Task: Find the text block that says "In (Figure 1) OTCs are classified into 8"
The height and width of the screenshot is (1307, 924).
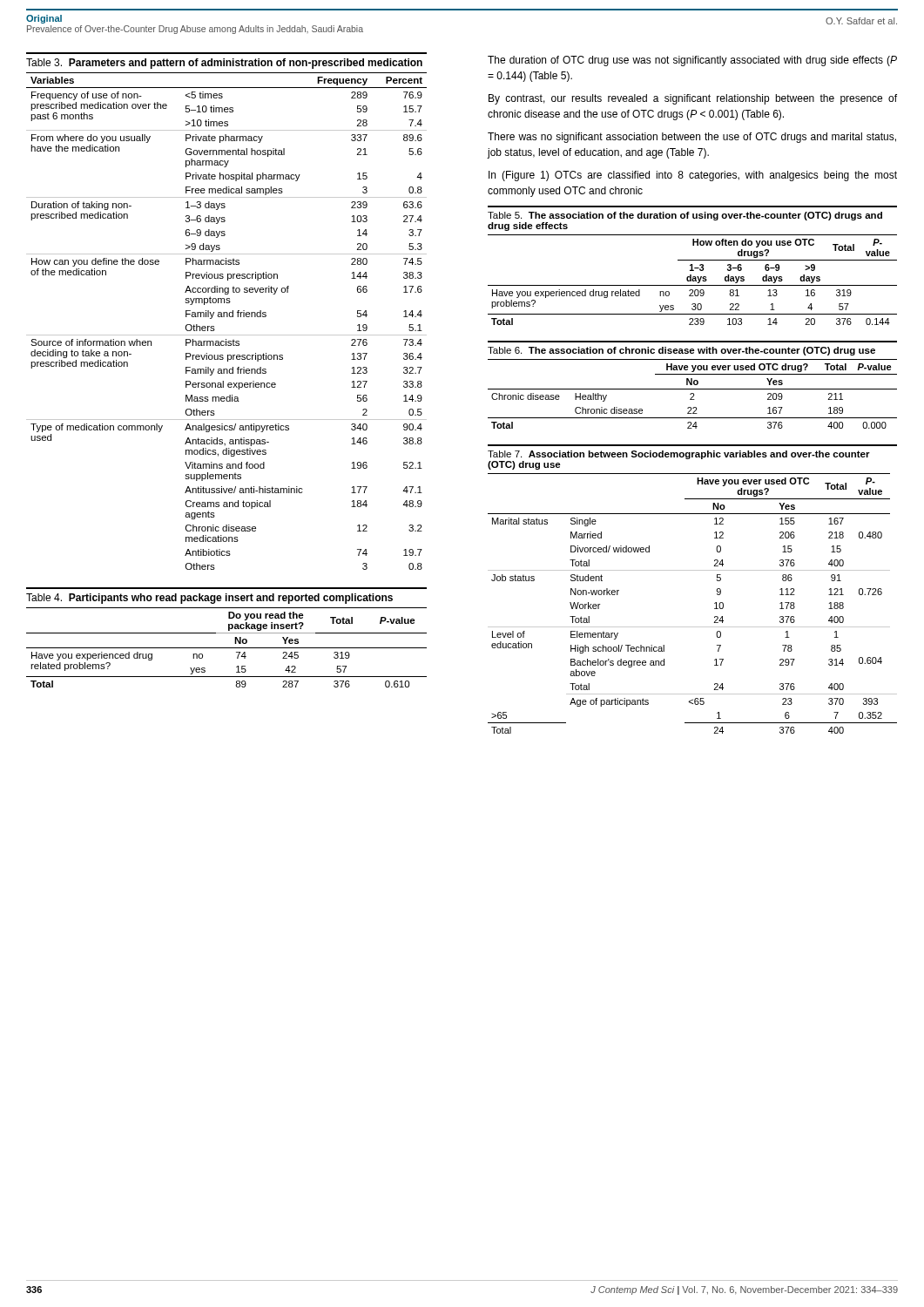Action: pyautogui.click(x=692, y=183)
